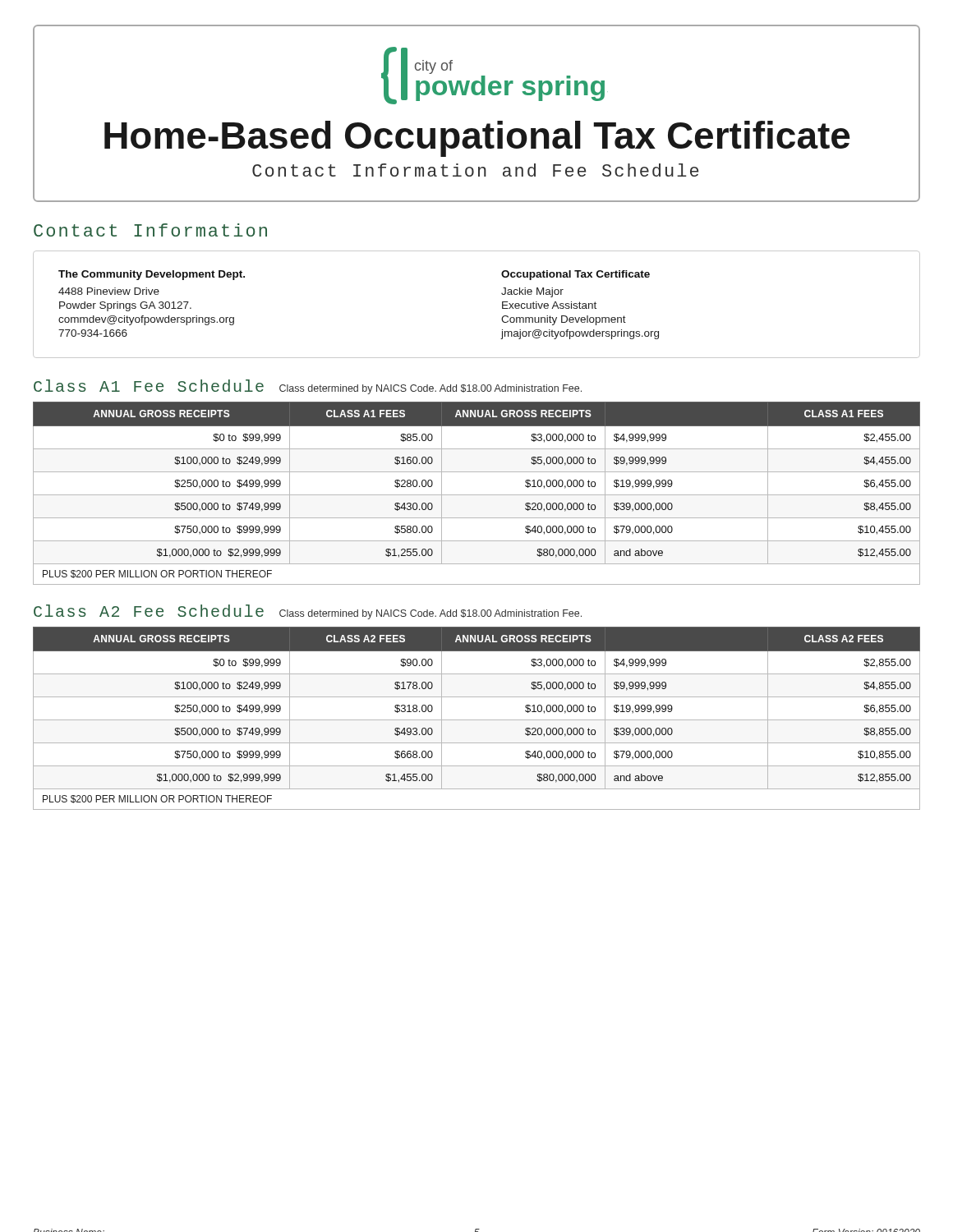Find "Class A2 Fee Schedule" on this page
The width and height of the screenshot is (953, 1232).
(x=149, y=612)
